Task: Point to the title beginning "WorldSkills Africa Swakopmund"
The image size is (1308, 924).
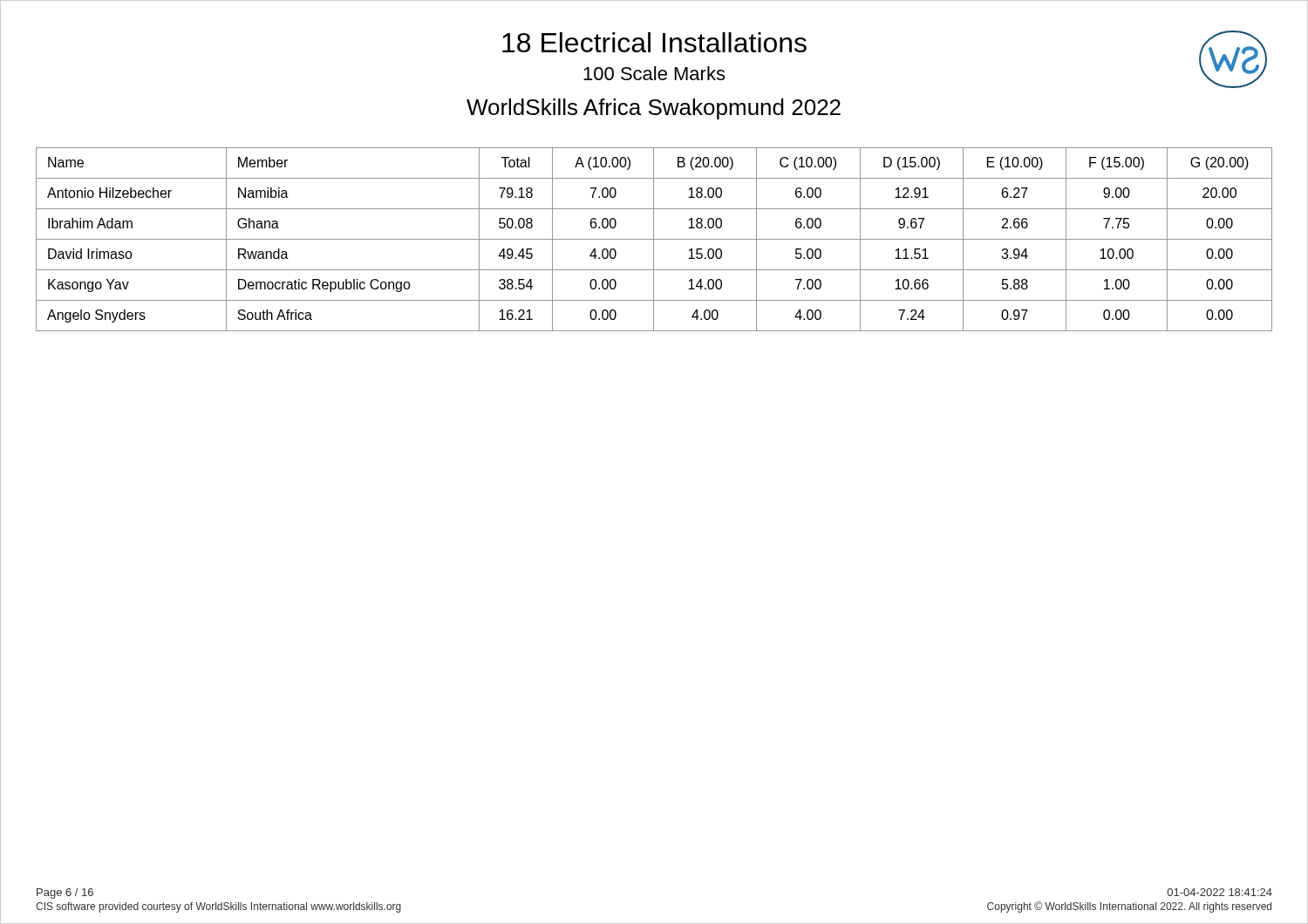Action: (654, 107)
